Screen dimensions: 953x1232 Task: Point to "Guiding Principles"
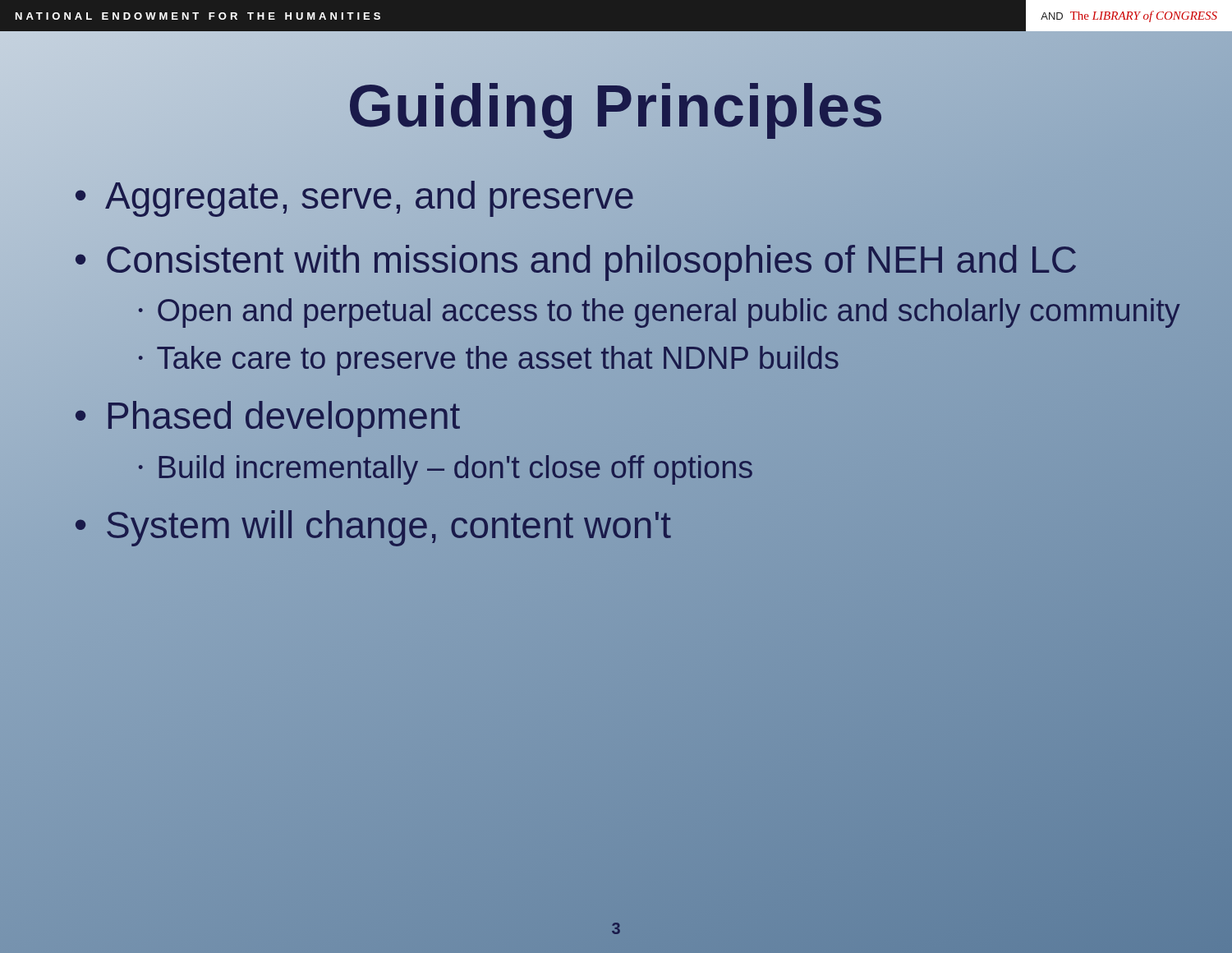616,106
